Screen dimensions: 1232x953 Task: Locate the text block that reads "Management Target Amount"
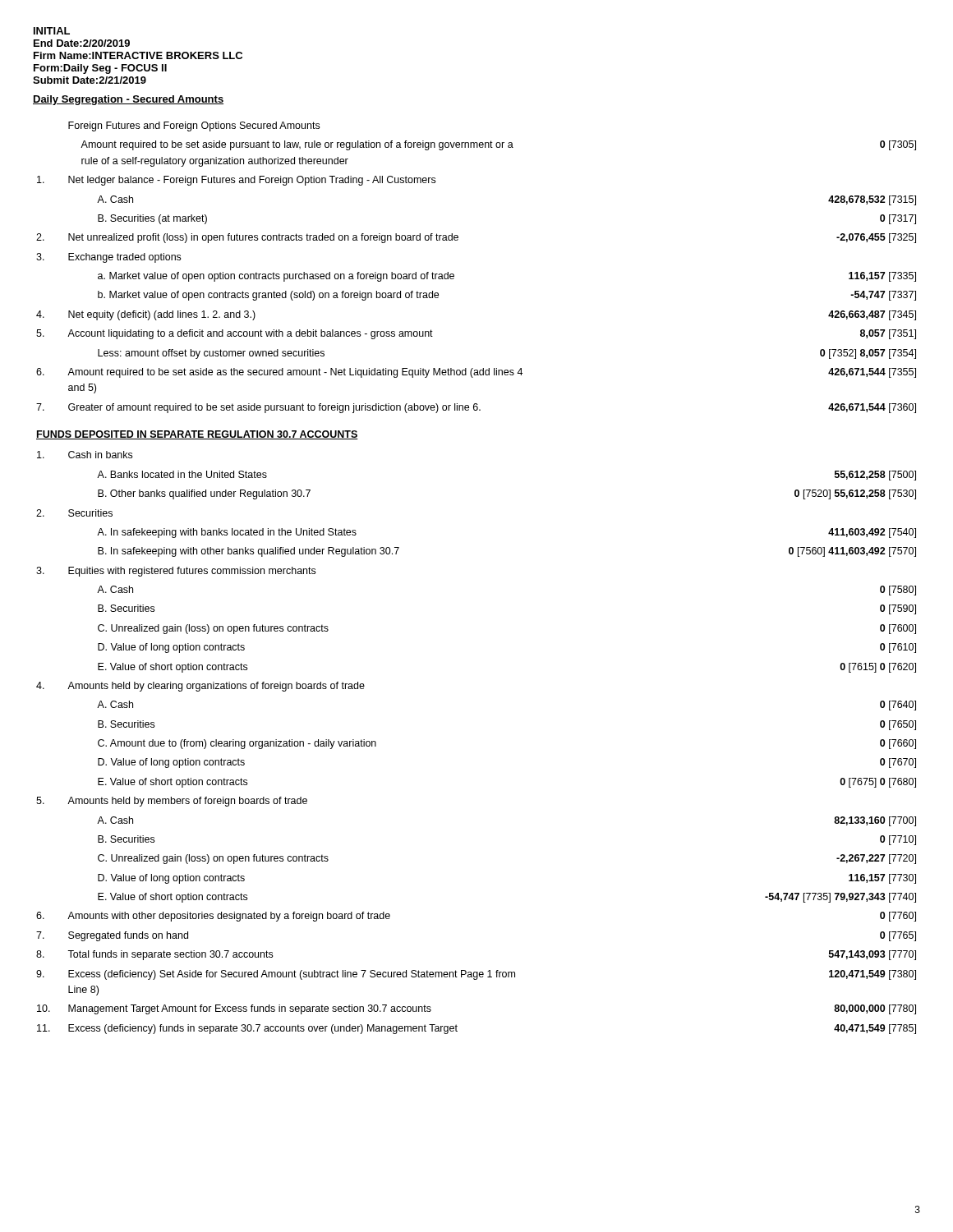pyautogui.click(x=250, y=1009)
